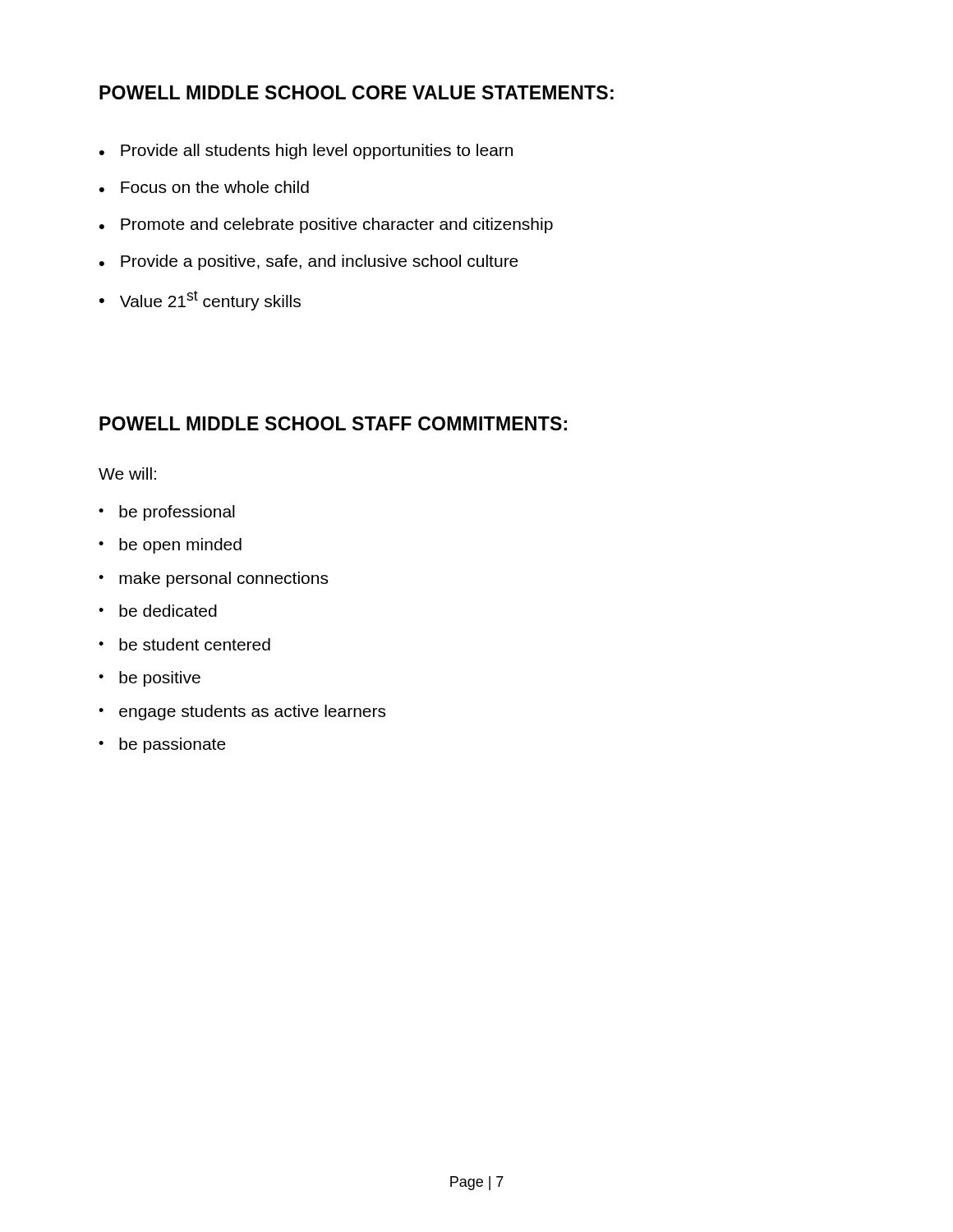The image size is (953, 1232).
Task: Where is the passage that starts "• Value 21st"?
Action: [x=200, y=300]
